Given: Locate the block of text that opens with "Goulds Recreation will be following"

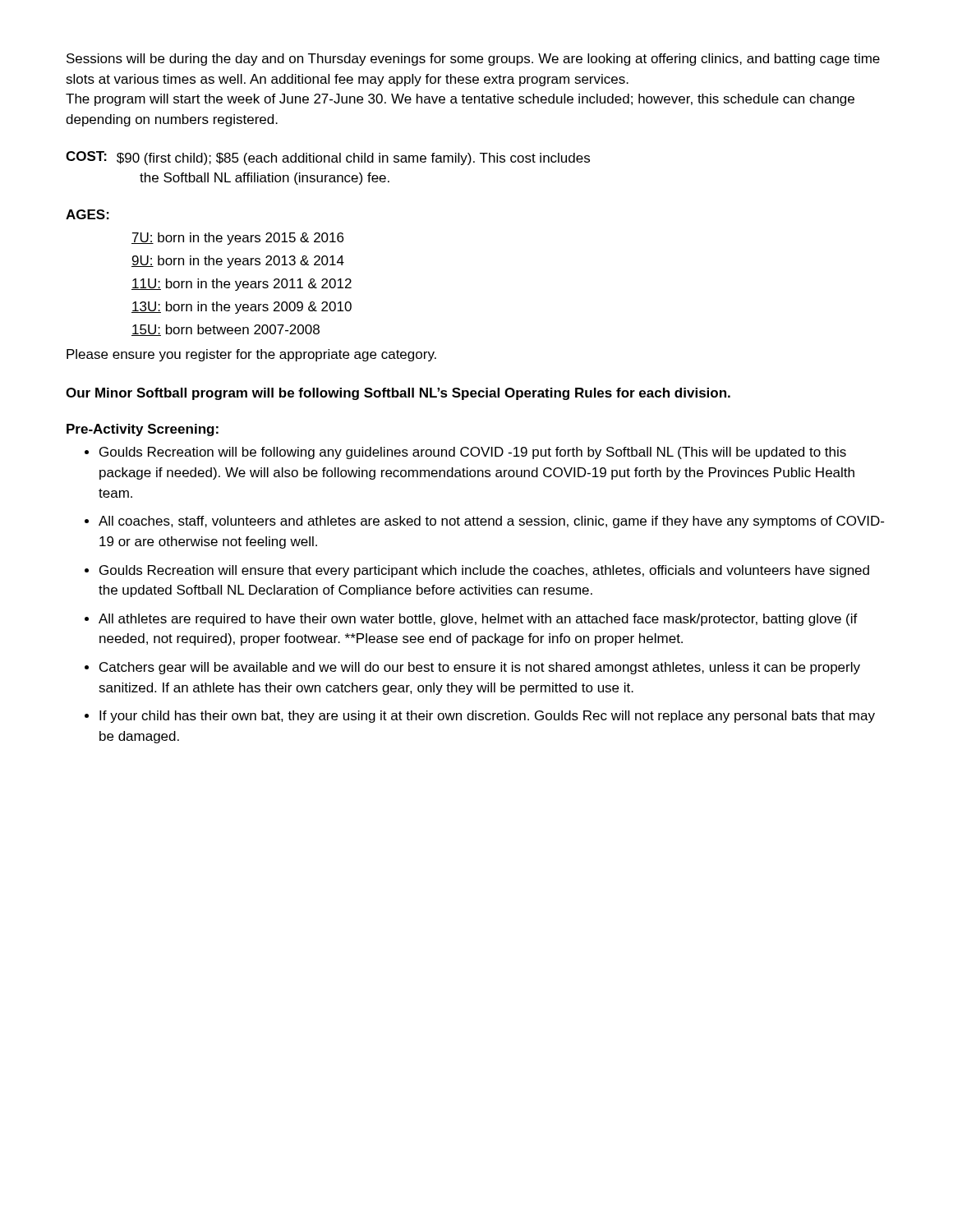Looking at the screenshot, I should (x=477, y=473).
